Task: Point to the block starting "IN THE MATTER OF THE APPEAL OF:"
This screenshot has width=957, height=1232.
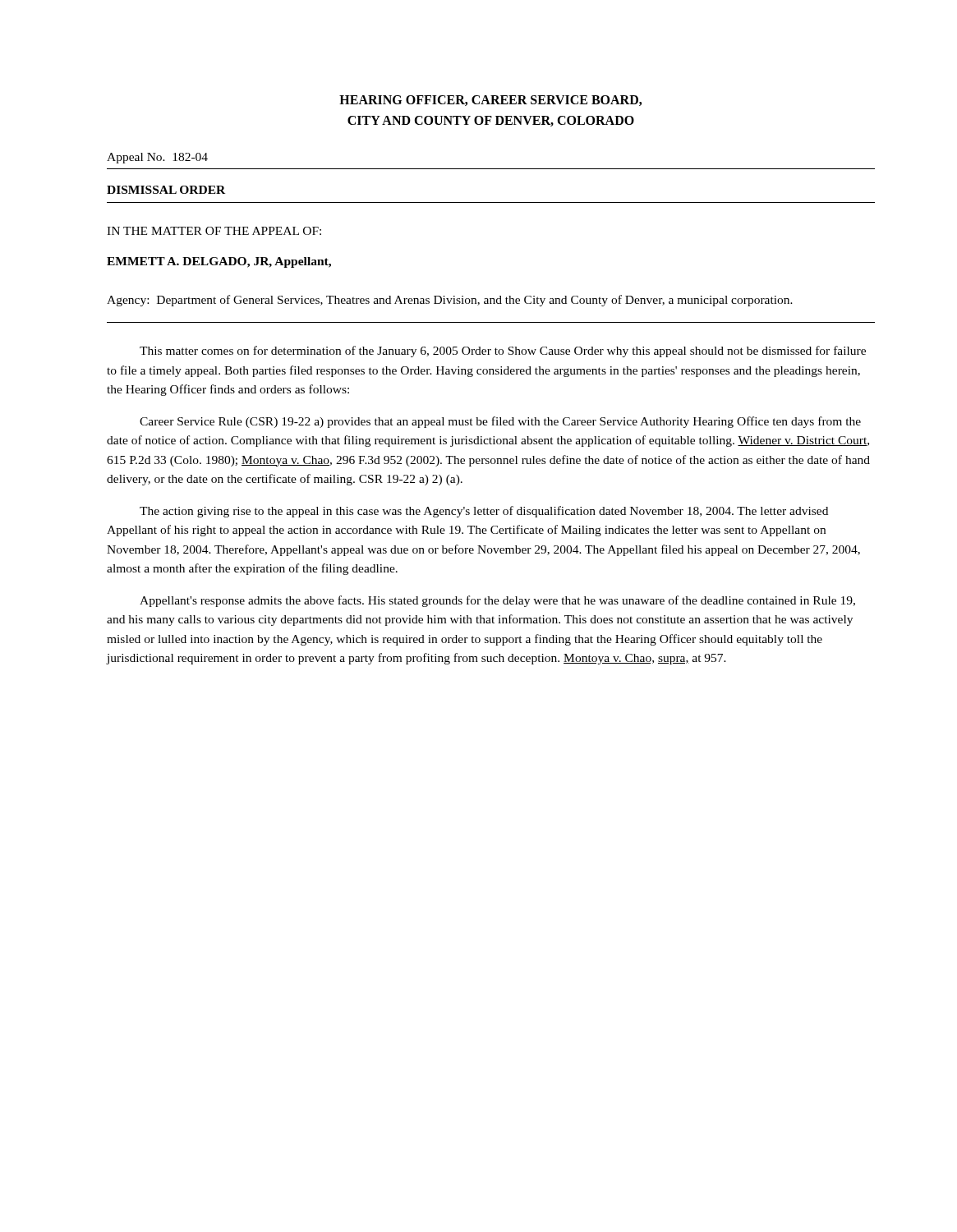Action: point(215,230)
